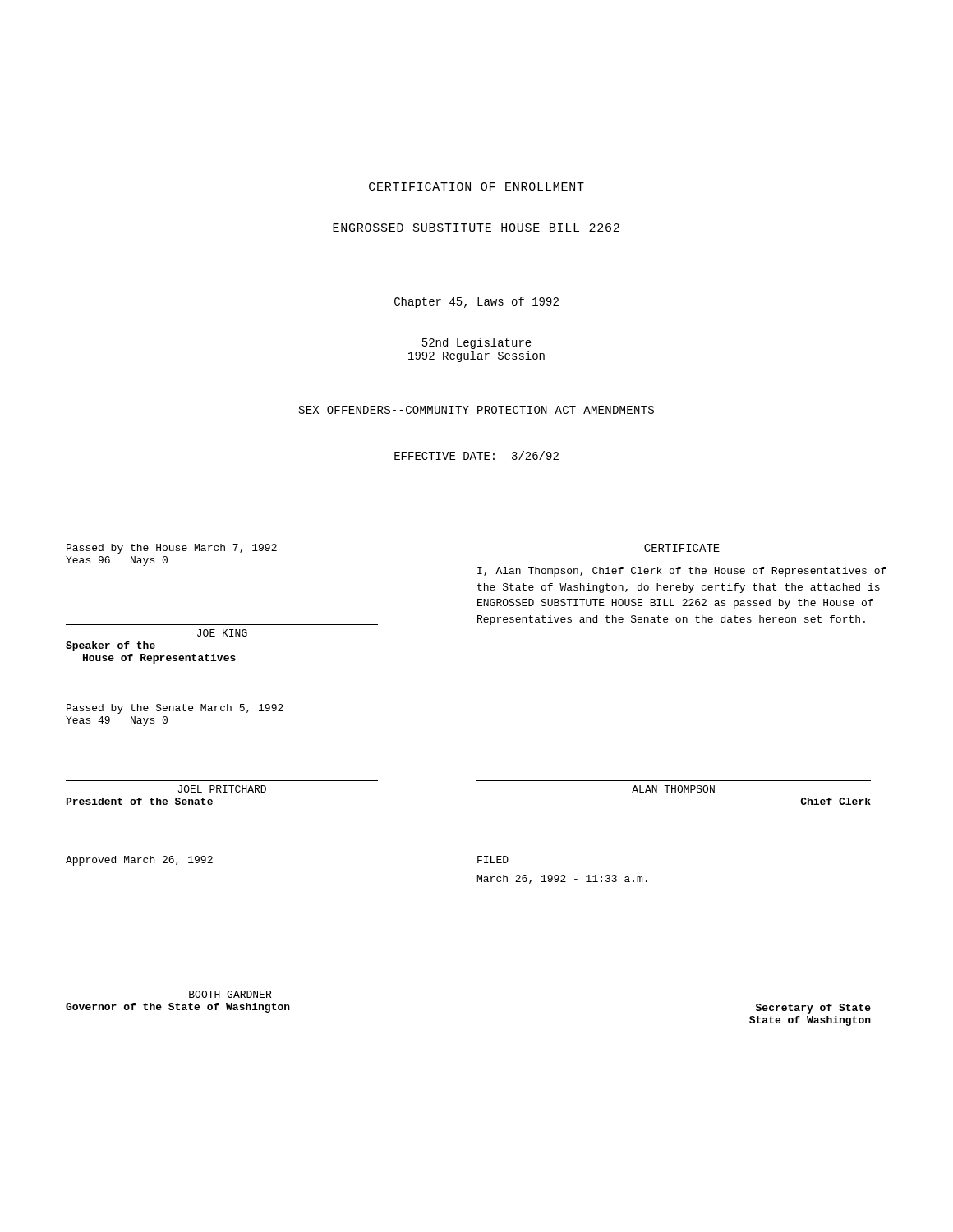The height and width of the screenshot is (1232, 953).
Task: Click the passage that begins "CERTIFICATE I, Alan"
Action: [x=682, y=585]
